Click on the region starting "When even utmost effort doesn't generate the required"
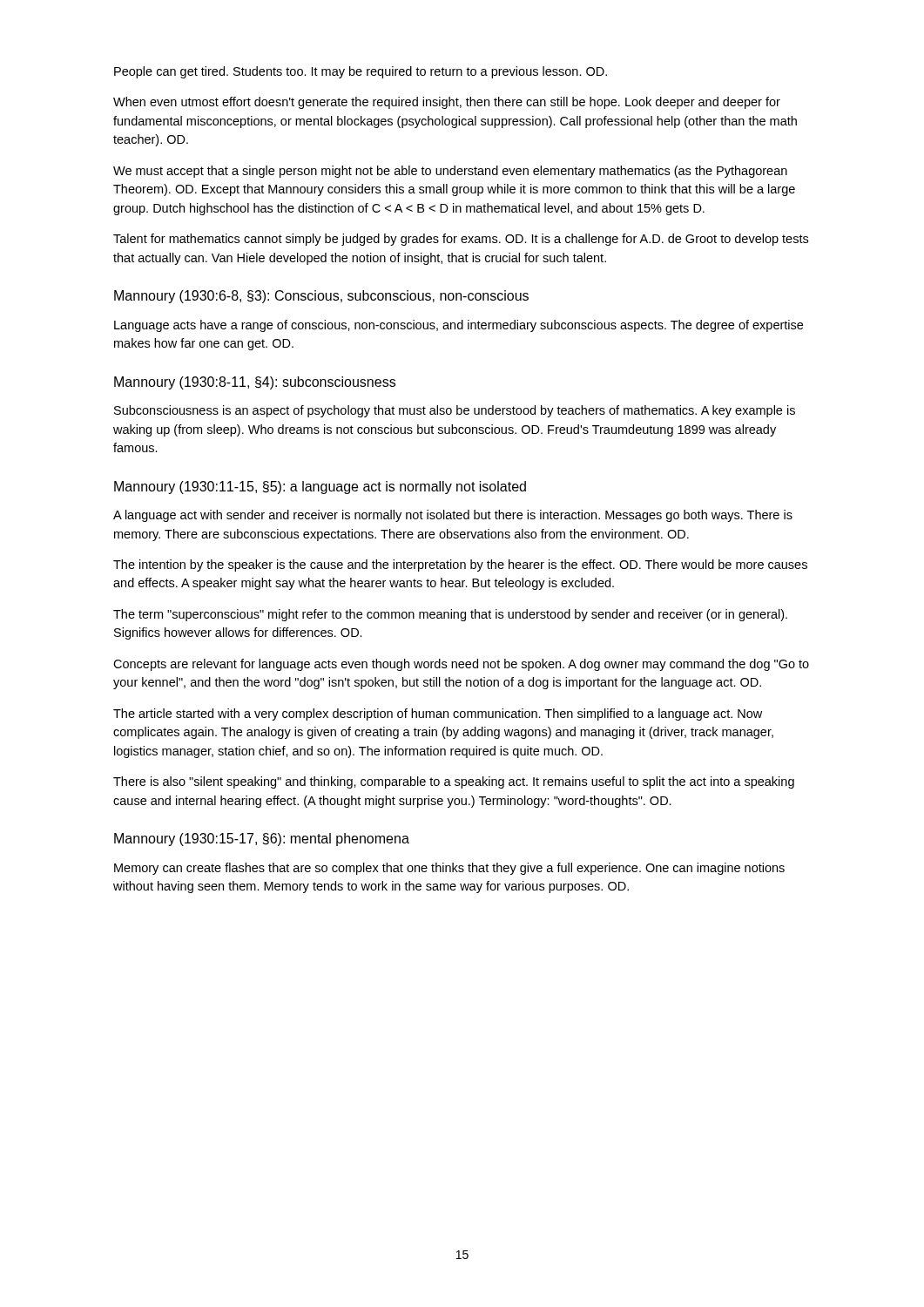The image size is (924, 1307). (455, 121)
